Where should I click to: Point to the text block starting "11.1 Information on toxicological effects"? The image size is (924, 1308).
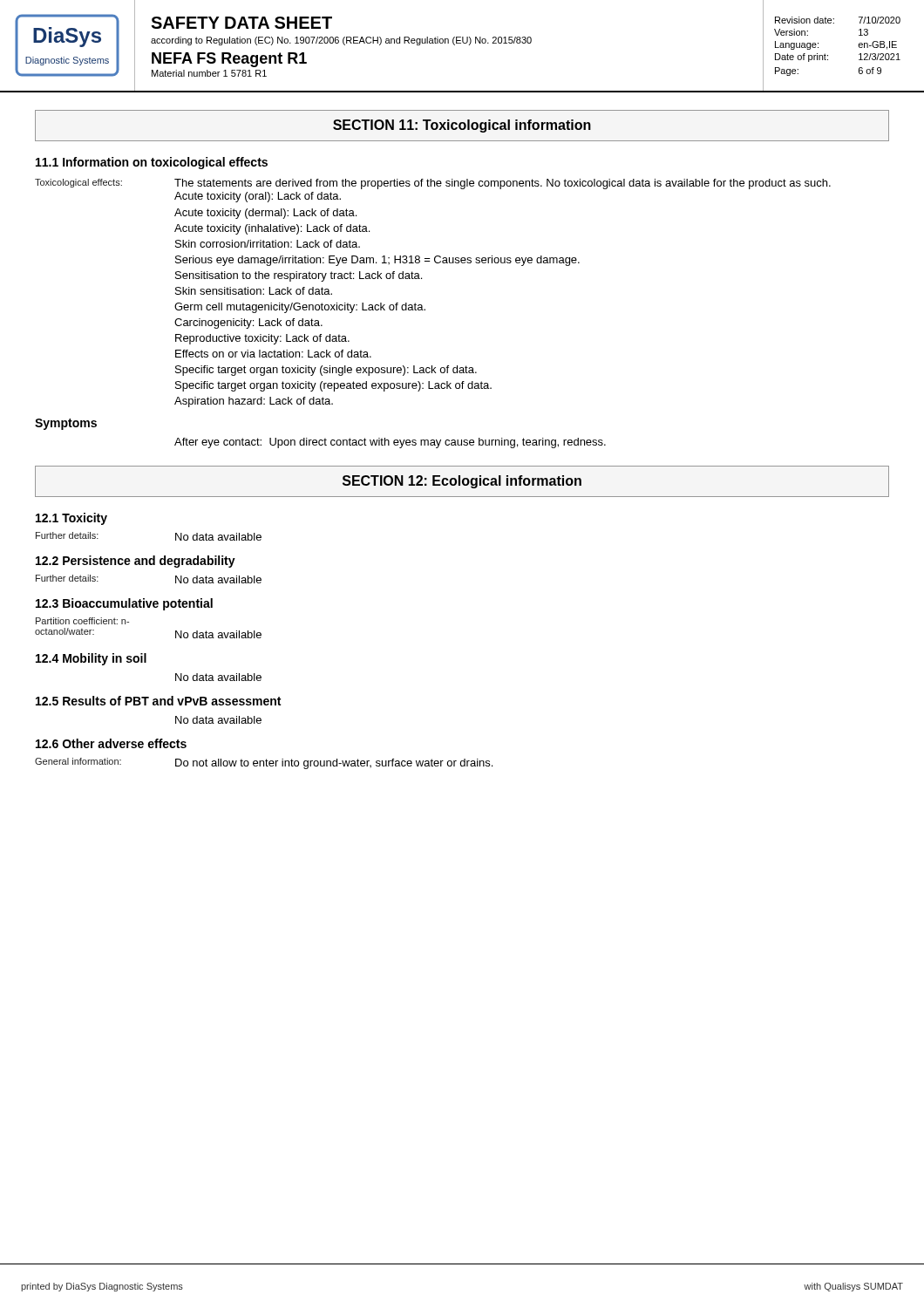[151, 162]
